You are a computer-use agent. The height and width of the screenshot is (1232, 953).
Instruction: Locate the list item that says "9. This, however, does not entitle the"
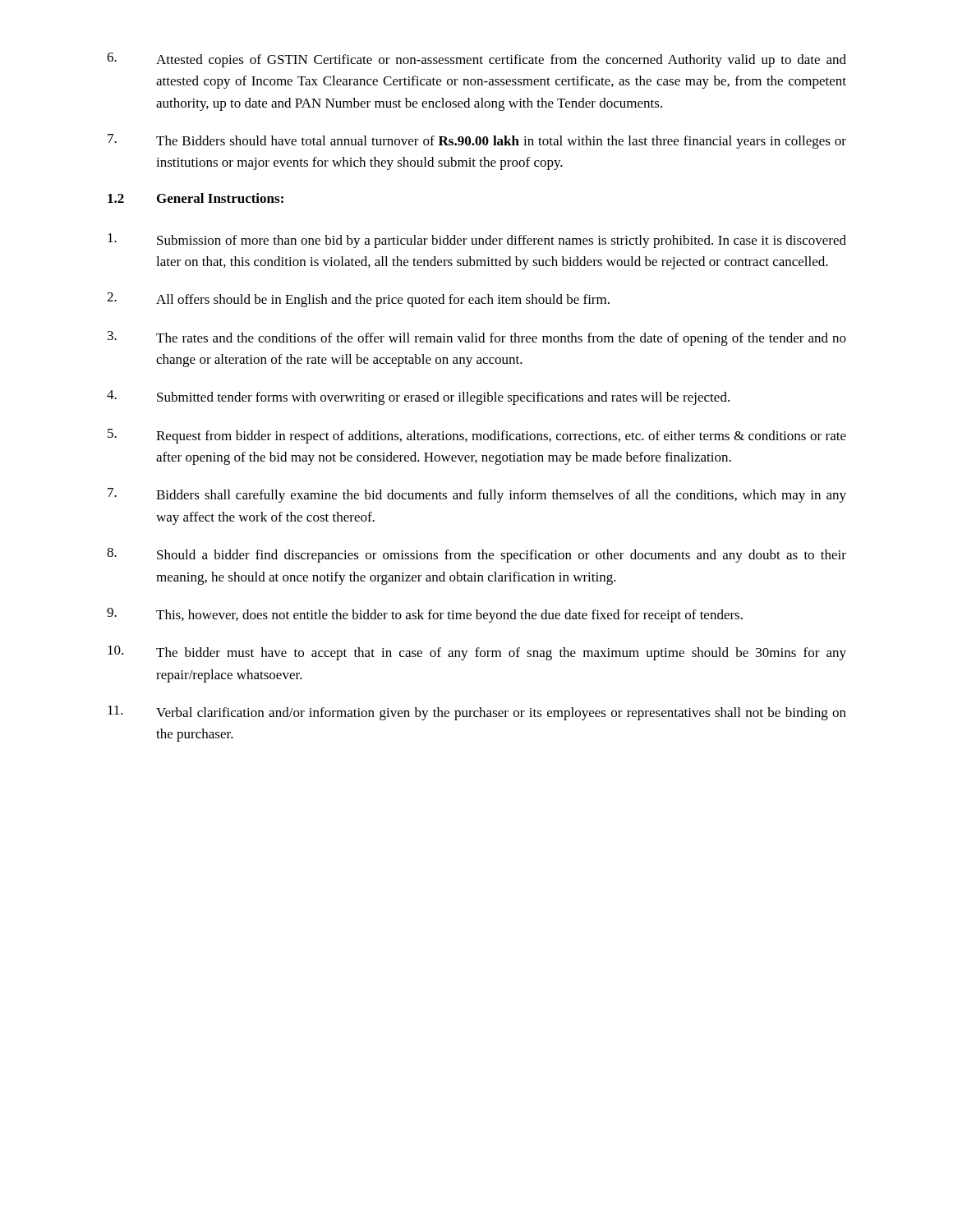pos(476,615)
